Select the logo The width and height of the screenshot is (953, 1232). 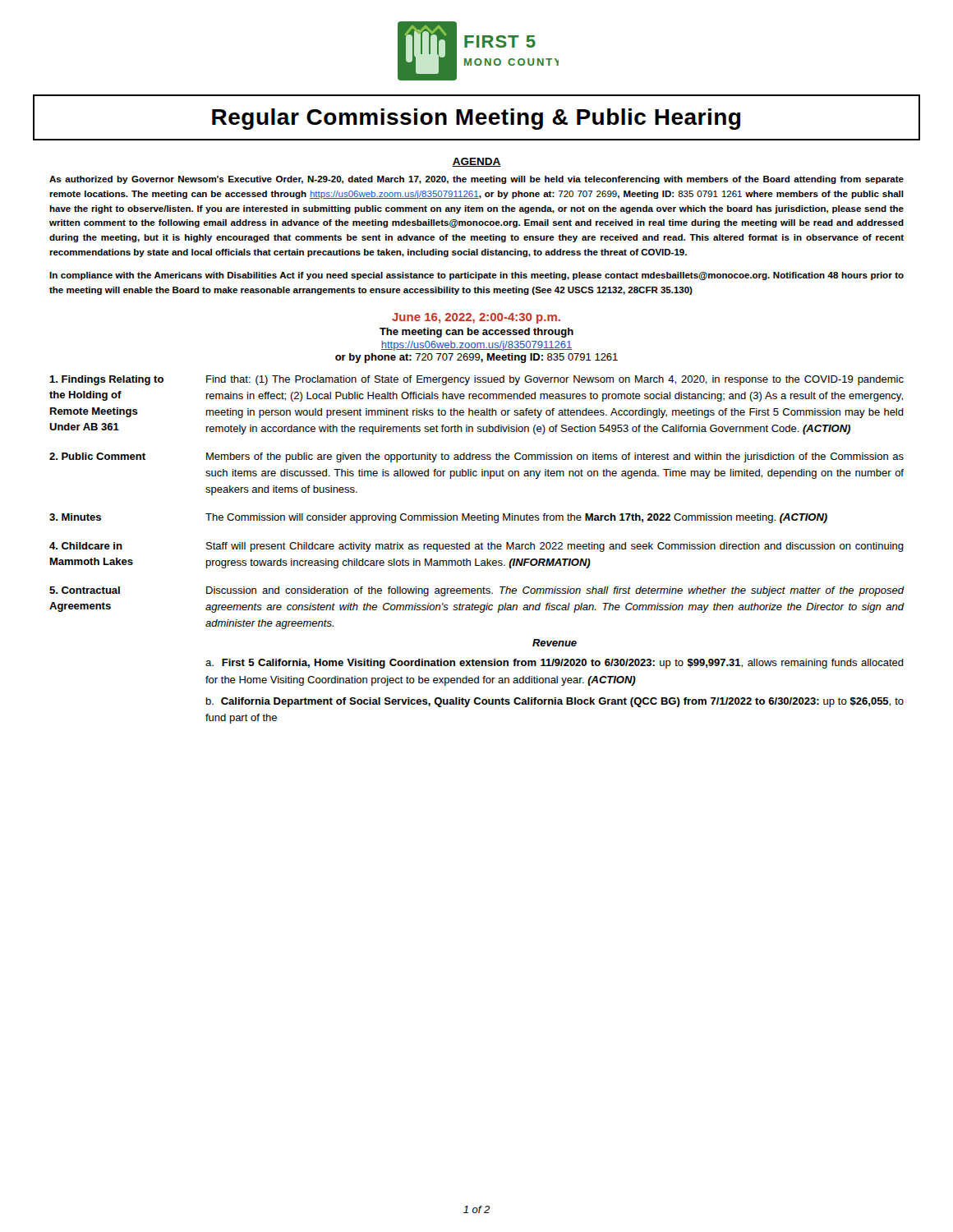[476, 47]
